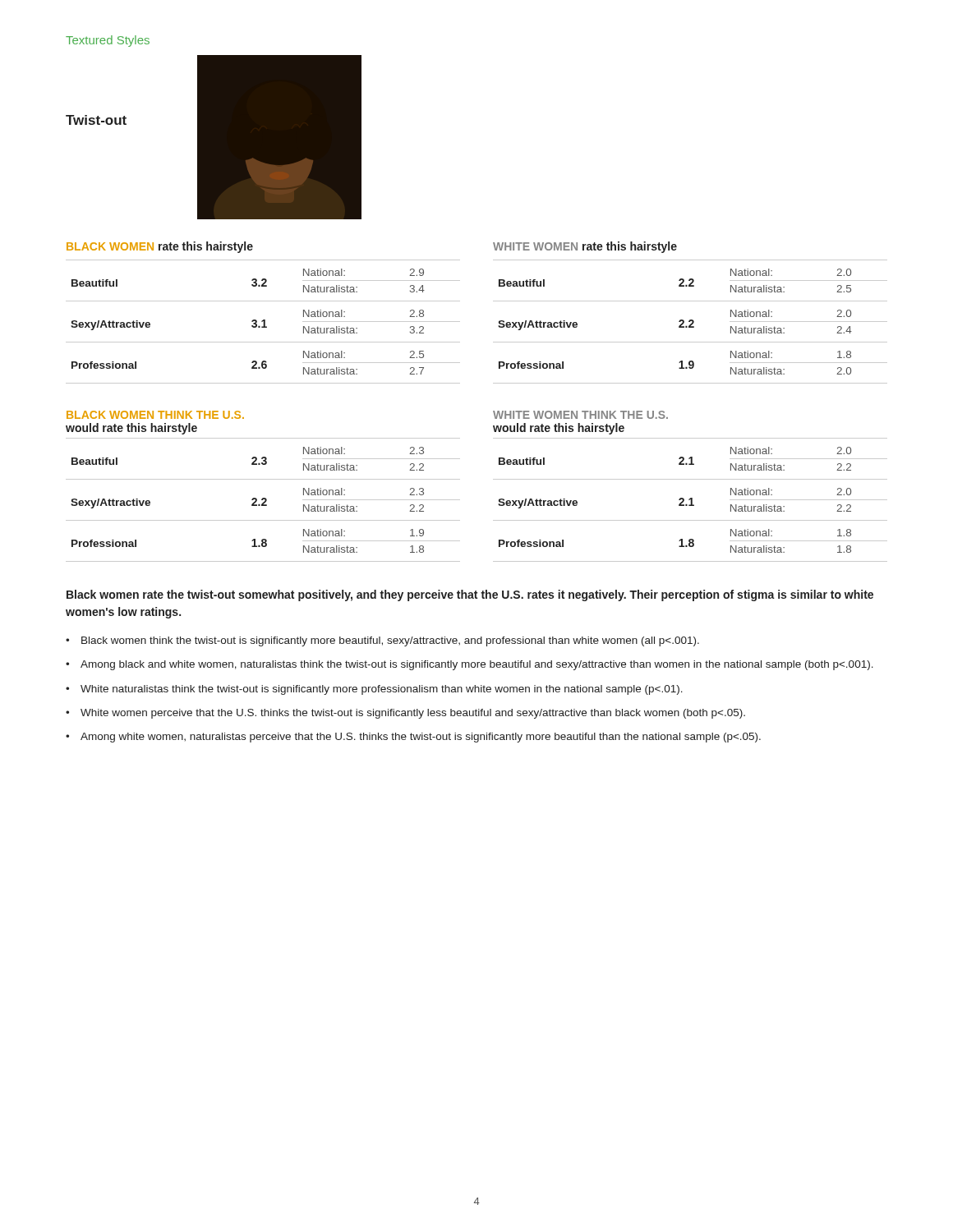Screen dimensions: 1232x953
Task: Select the region starting "Textured Styles"
Action: (x=108, y=40)
